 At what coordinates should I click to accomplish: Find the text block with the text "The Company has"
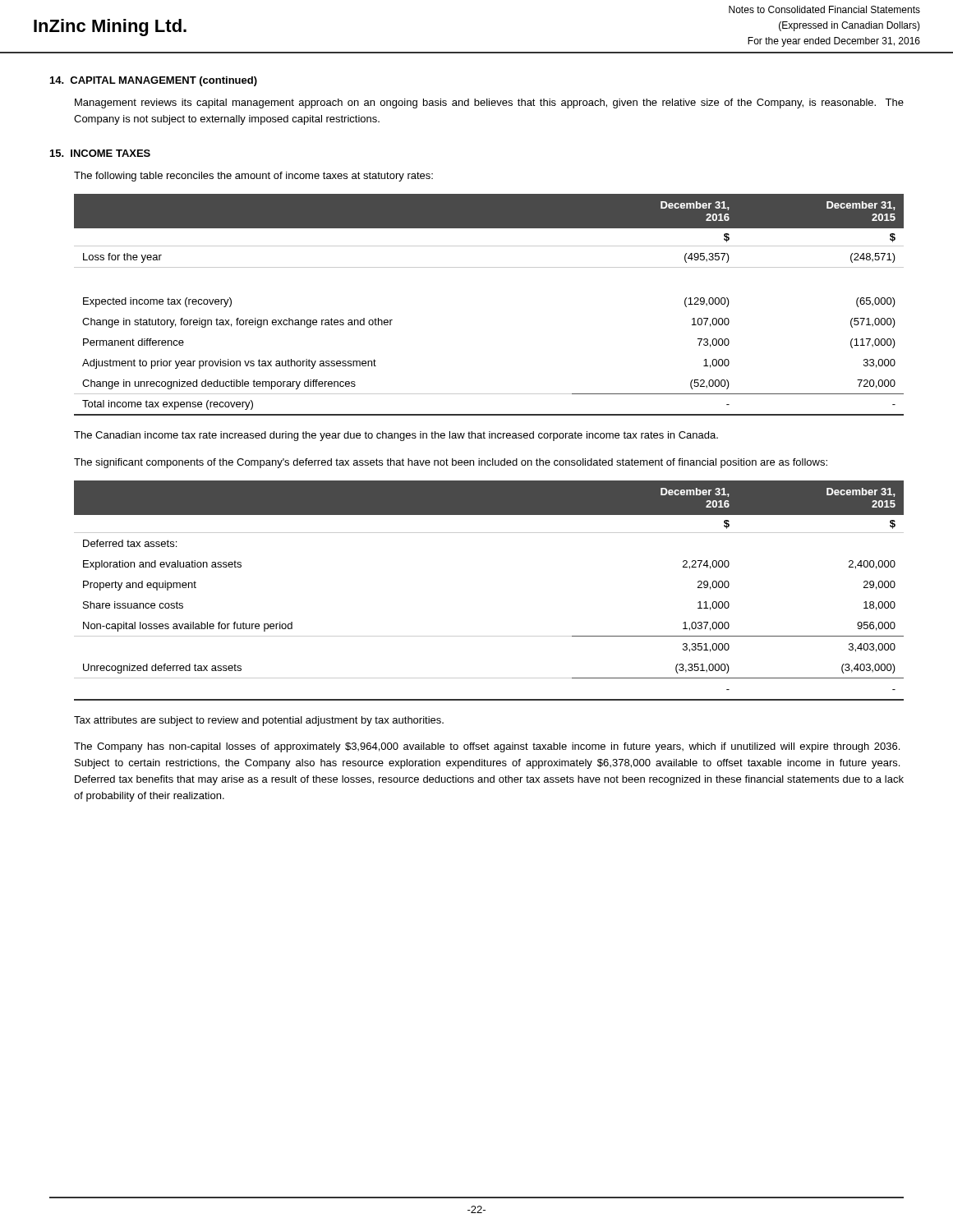click(x=489, y=771)
